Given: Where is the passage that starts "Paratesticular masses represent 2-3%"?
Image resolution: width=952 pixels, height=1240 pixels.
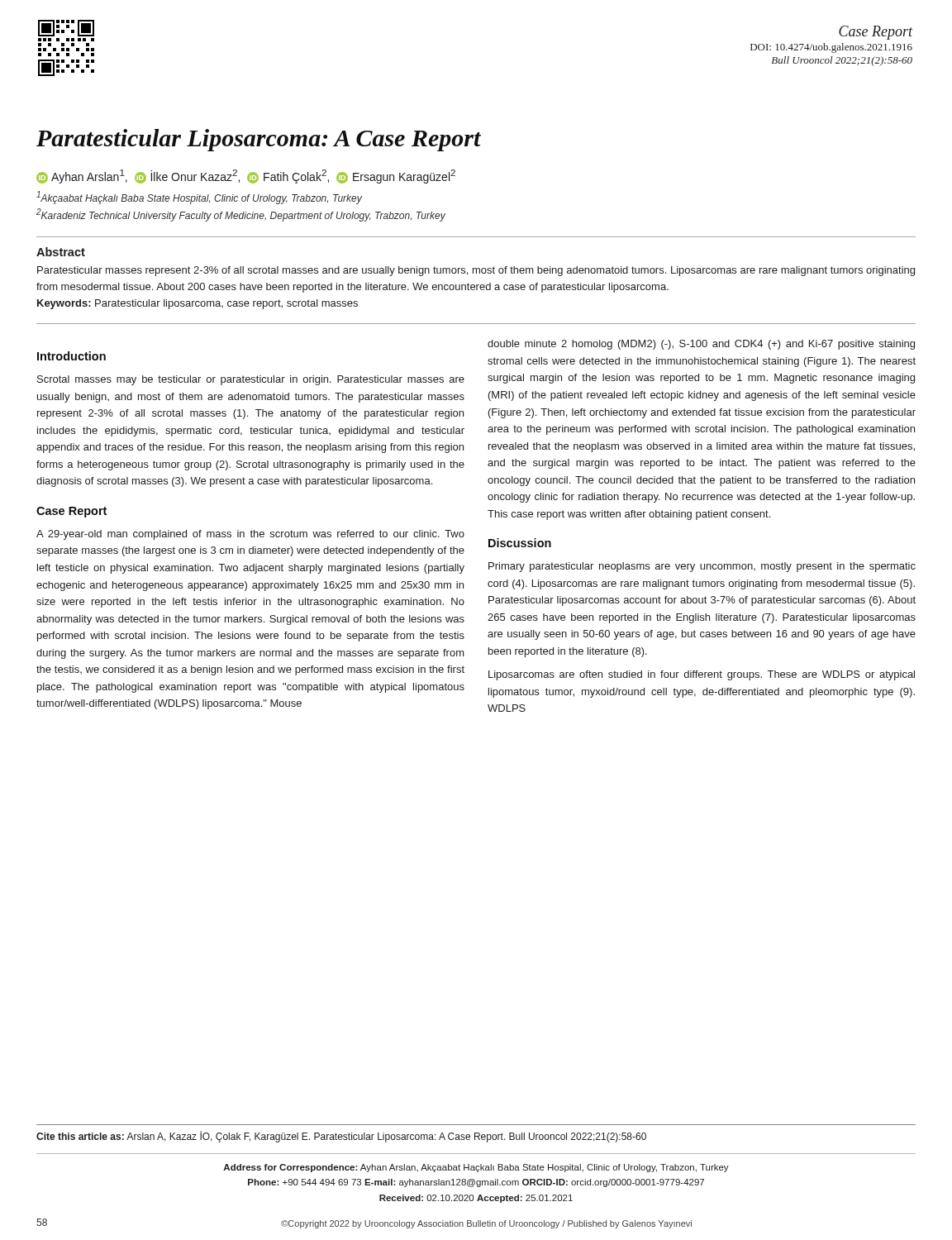Looking at the screenshot, I should (476, 287).
